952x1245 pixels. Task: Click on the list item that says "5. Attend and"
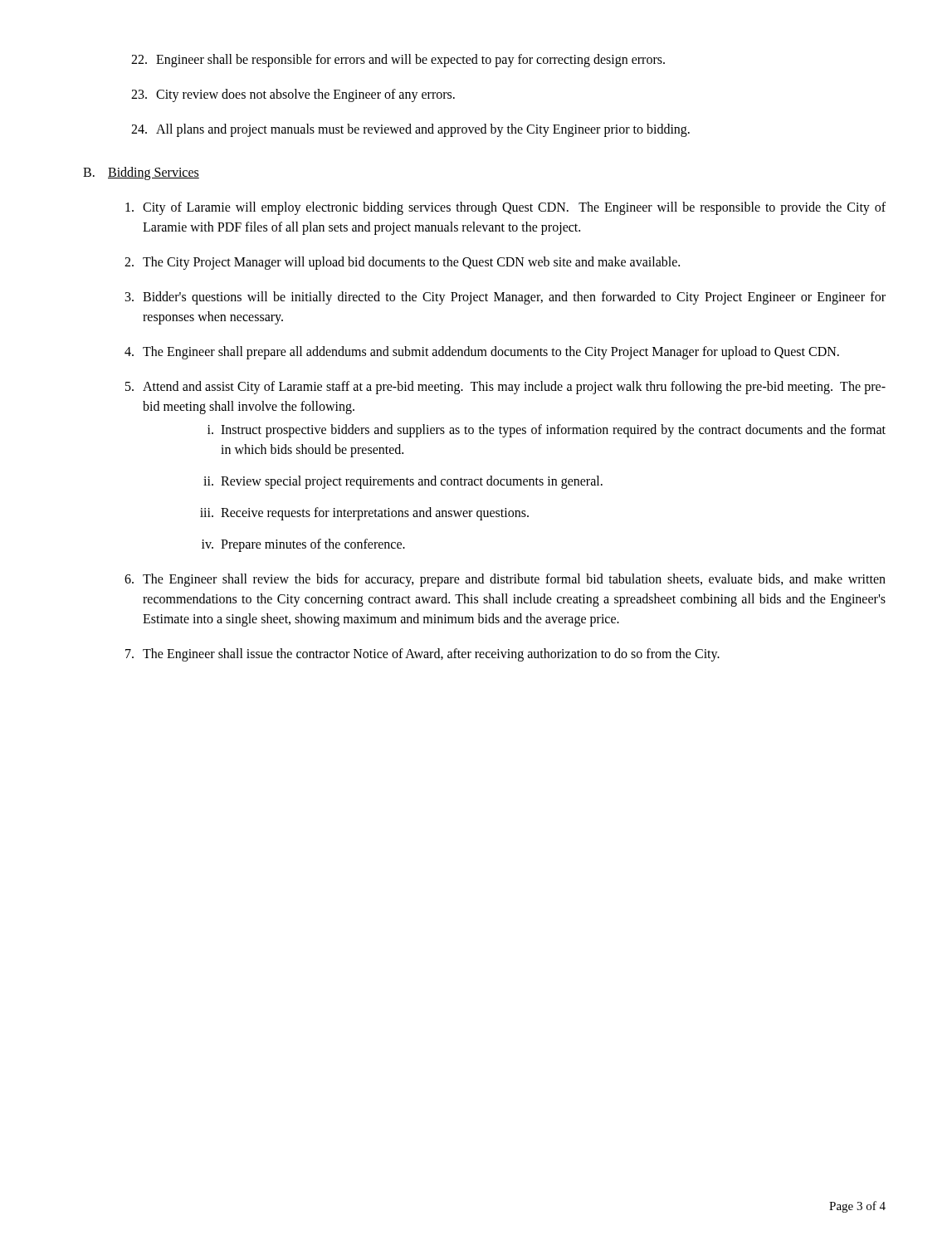(x=497, y=397)
